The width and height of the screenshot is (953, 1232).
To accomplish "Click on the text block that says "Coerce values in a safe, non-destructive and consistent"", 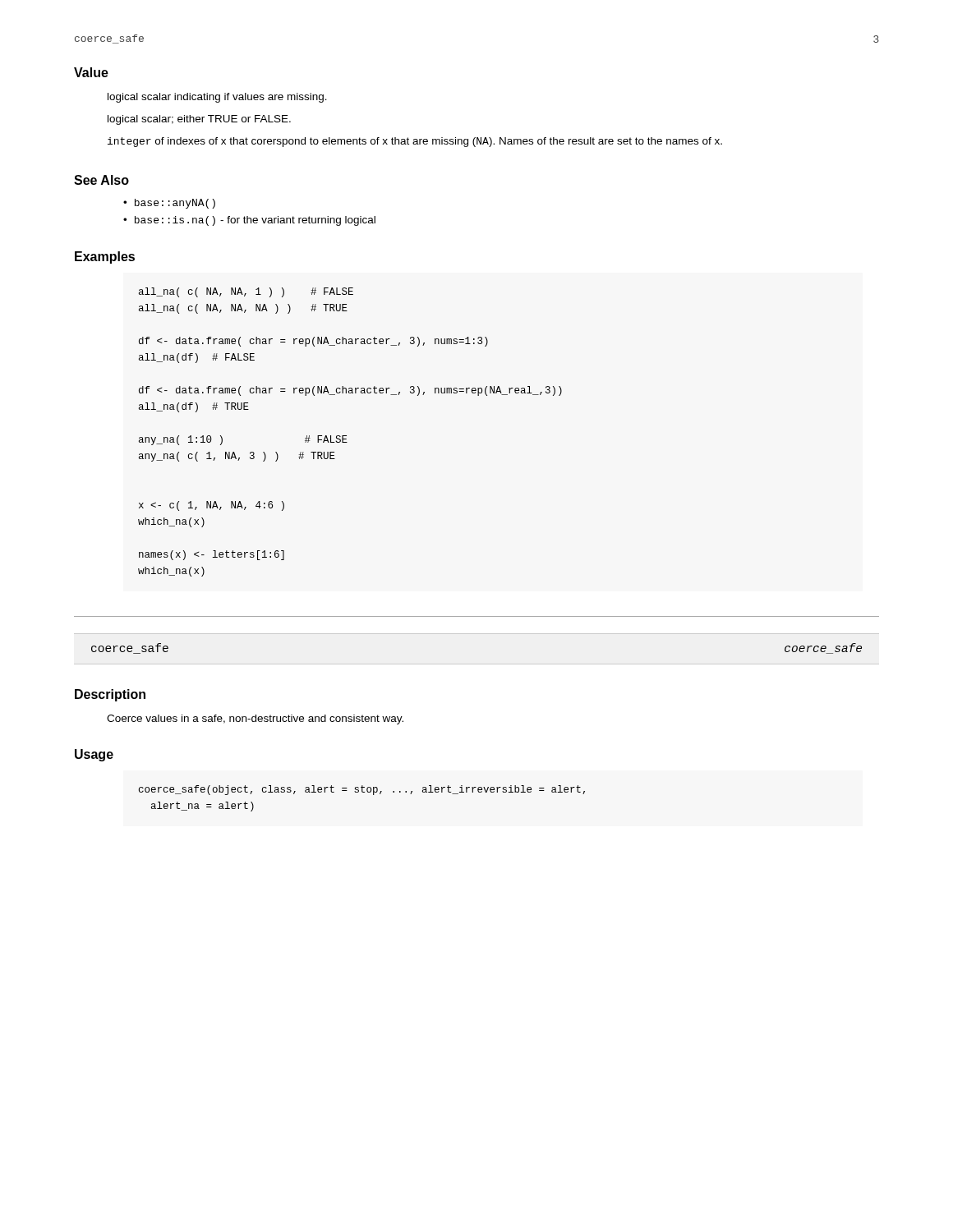I will tap(256, 718).
